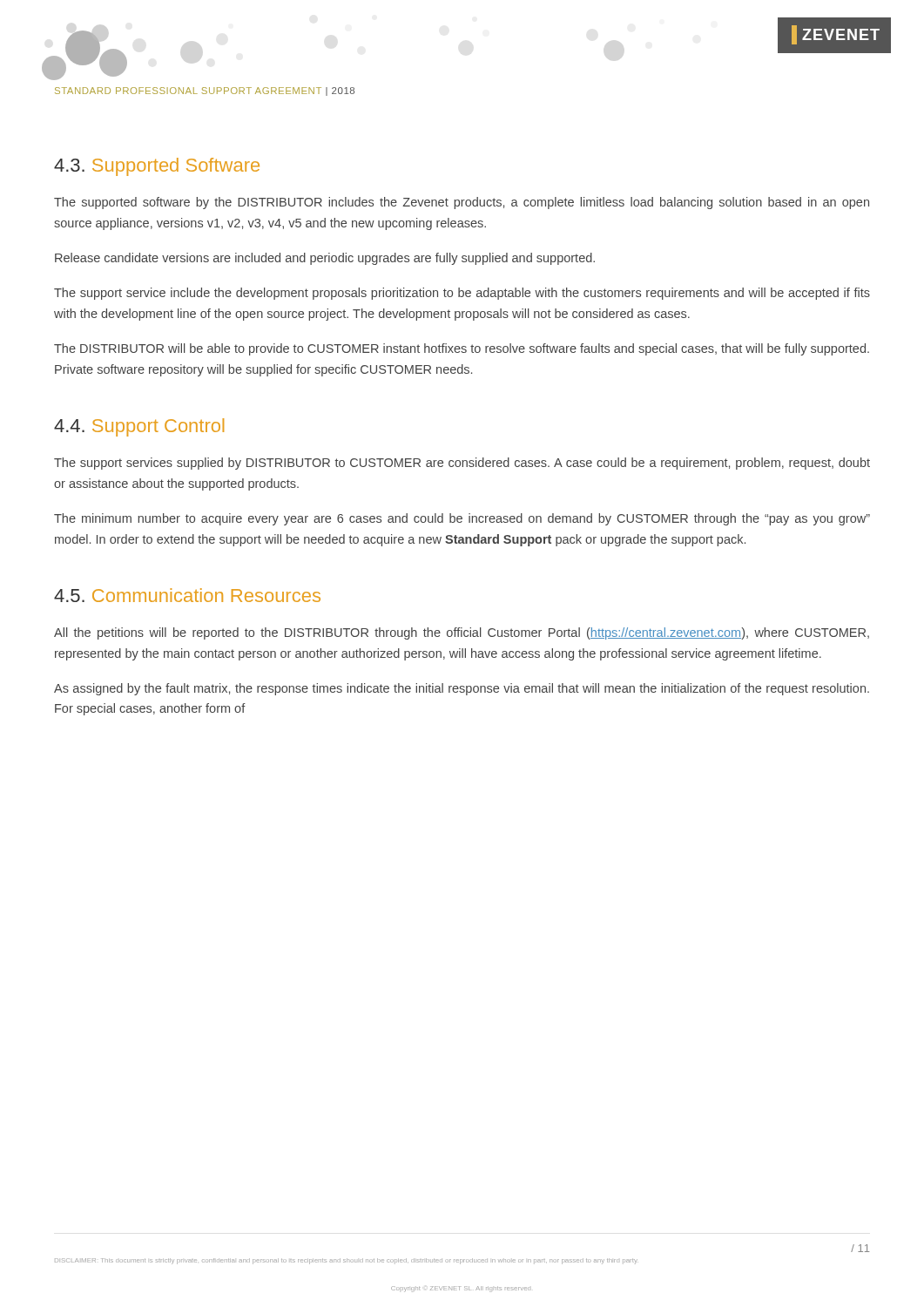924x1307 pixels.
Task: Select the text block with the text "The support service include the"
Action: click(462, 303)
